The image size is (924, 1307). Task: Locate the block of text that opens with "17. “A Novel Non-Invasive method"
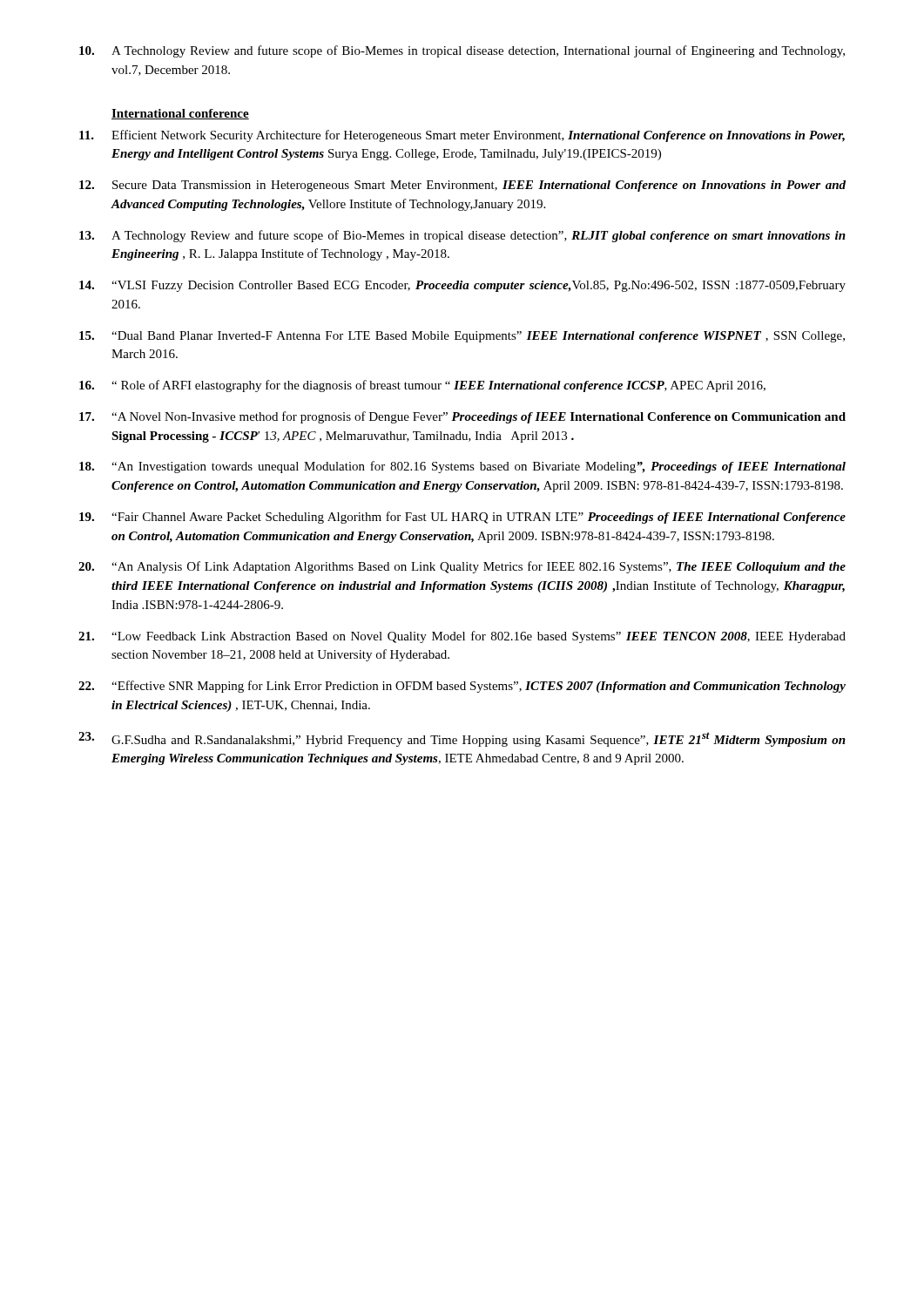462,426
